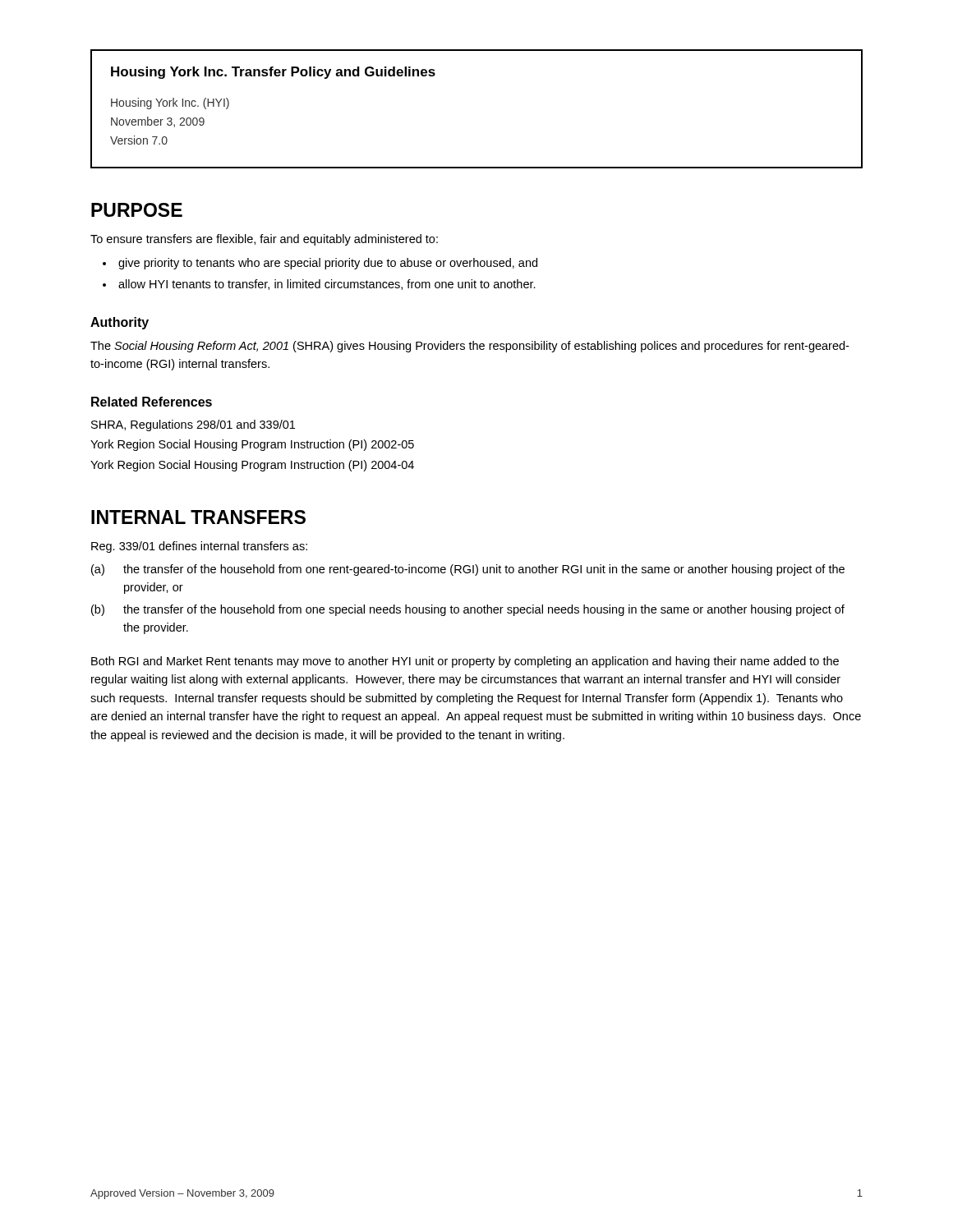Viewport: 953px width, 1232px height.
Task: Select the text block starting "The Social Housing Reform Act, 2001 (SHRA) gives"
Action: [470, 355]
